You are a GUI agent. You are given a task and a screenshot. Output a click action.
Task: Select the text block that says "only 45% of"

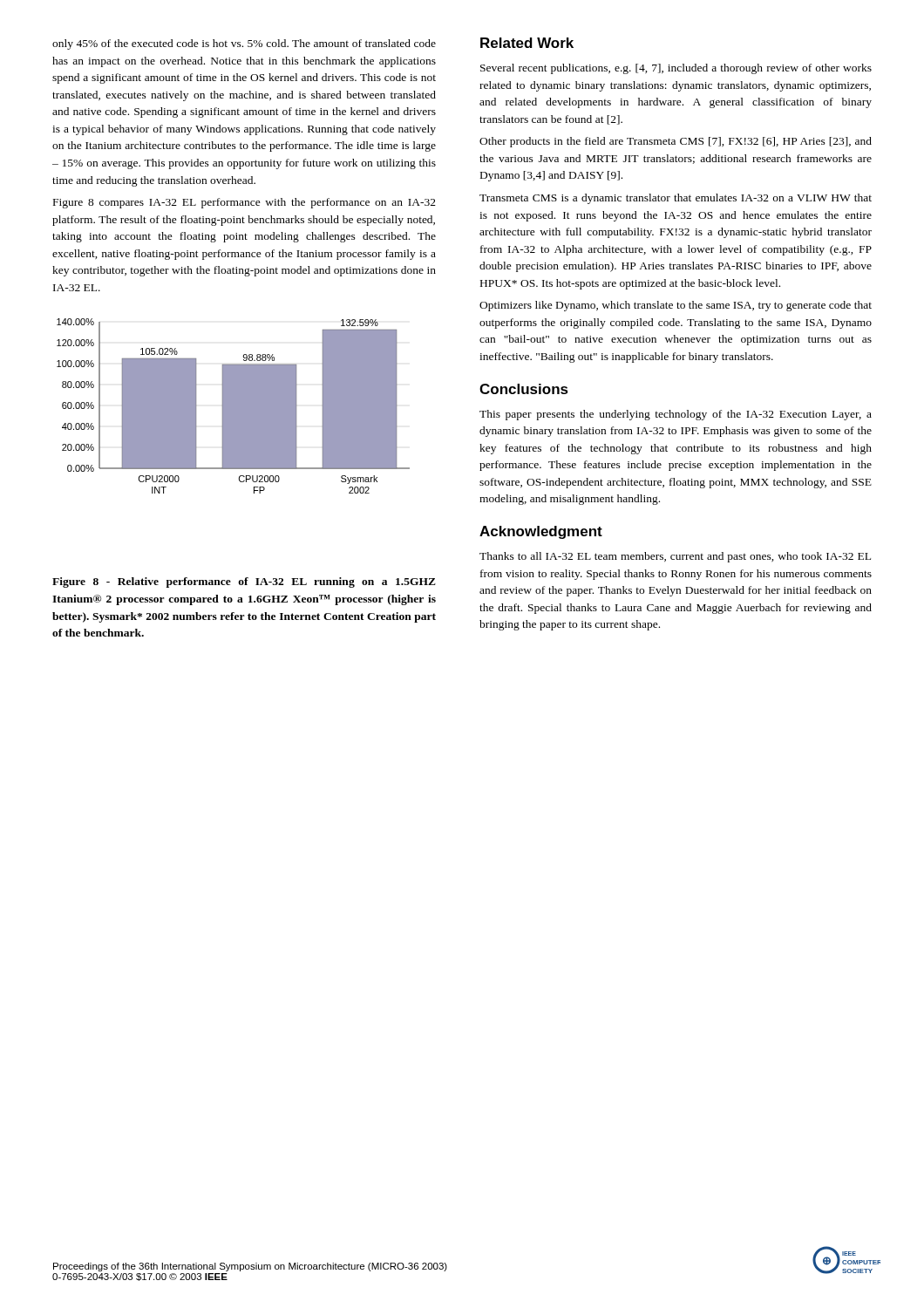point(244,112)
